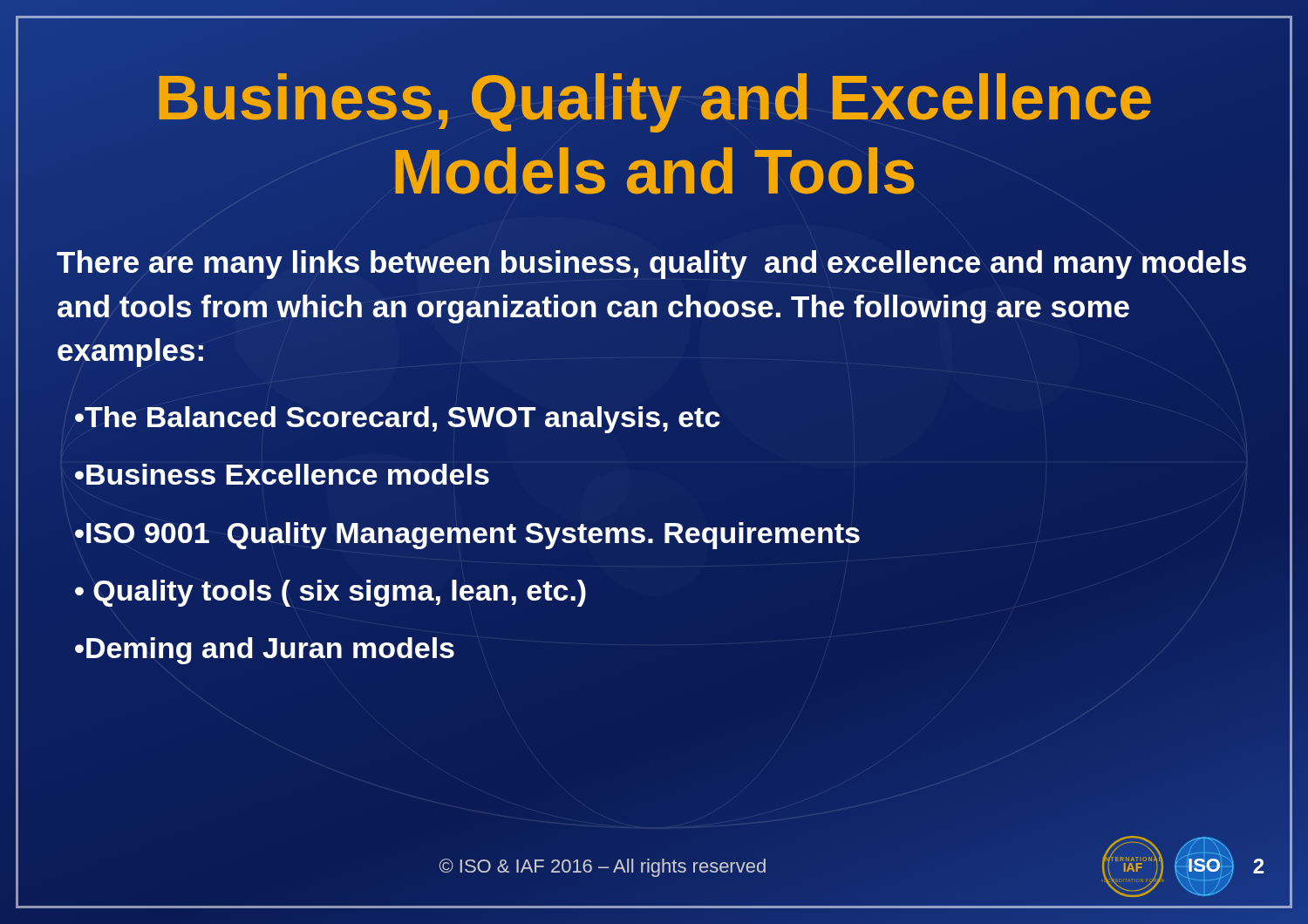
Task: Locate the passage starting "Business, Quality and ExcellenceModels and Tools"
Action: (654, 135)
